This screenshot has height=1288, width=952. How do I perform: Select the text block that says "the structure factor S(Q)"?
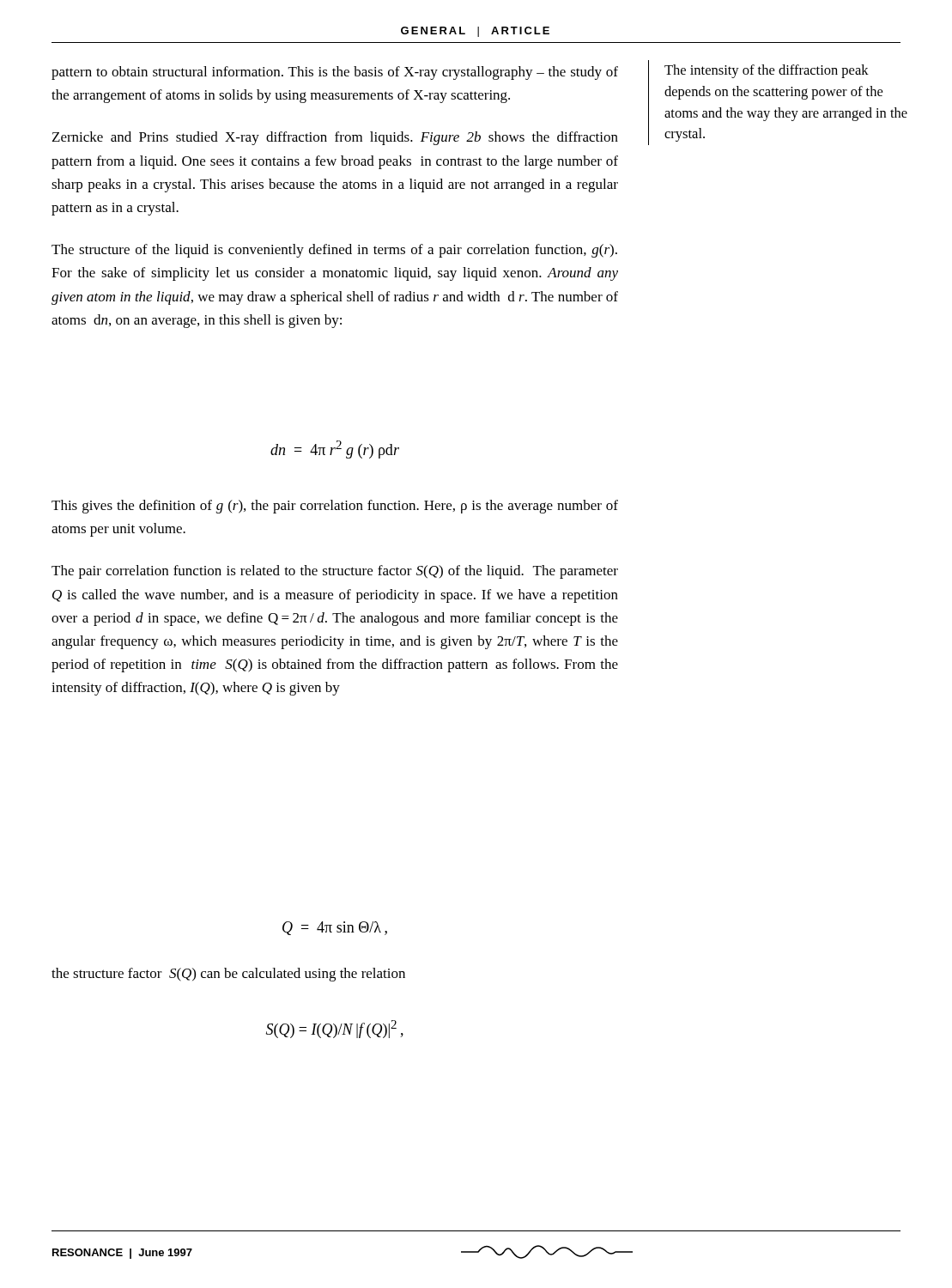coord(229,973)
